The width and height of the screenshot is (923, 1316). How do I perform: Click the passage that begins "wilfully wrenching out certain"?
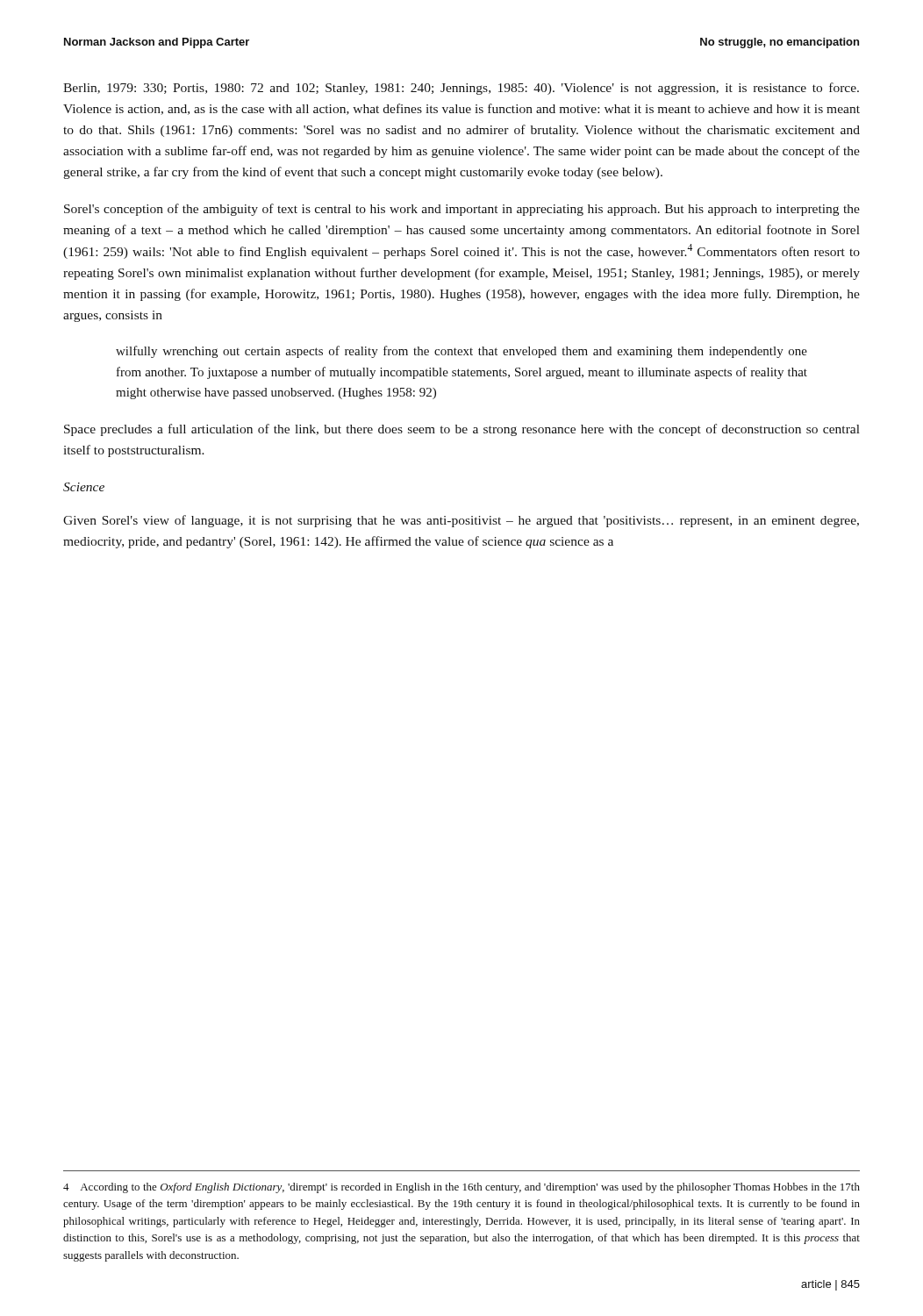click(x=462, y=372)
